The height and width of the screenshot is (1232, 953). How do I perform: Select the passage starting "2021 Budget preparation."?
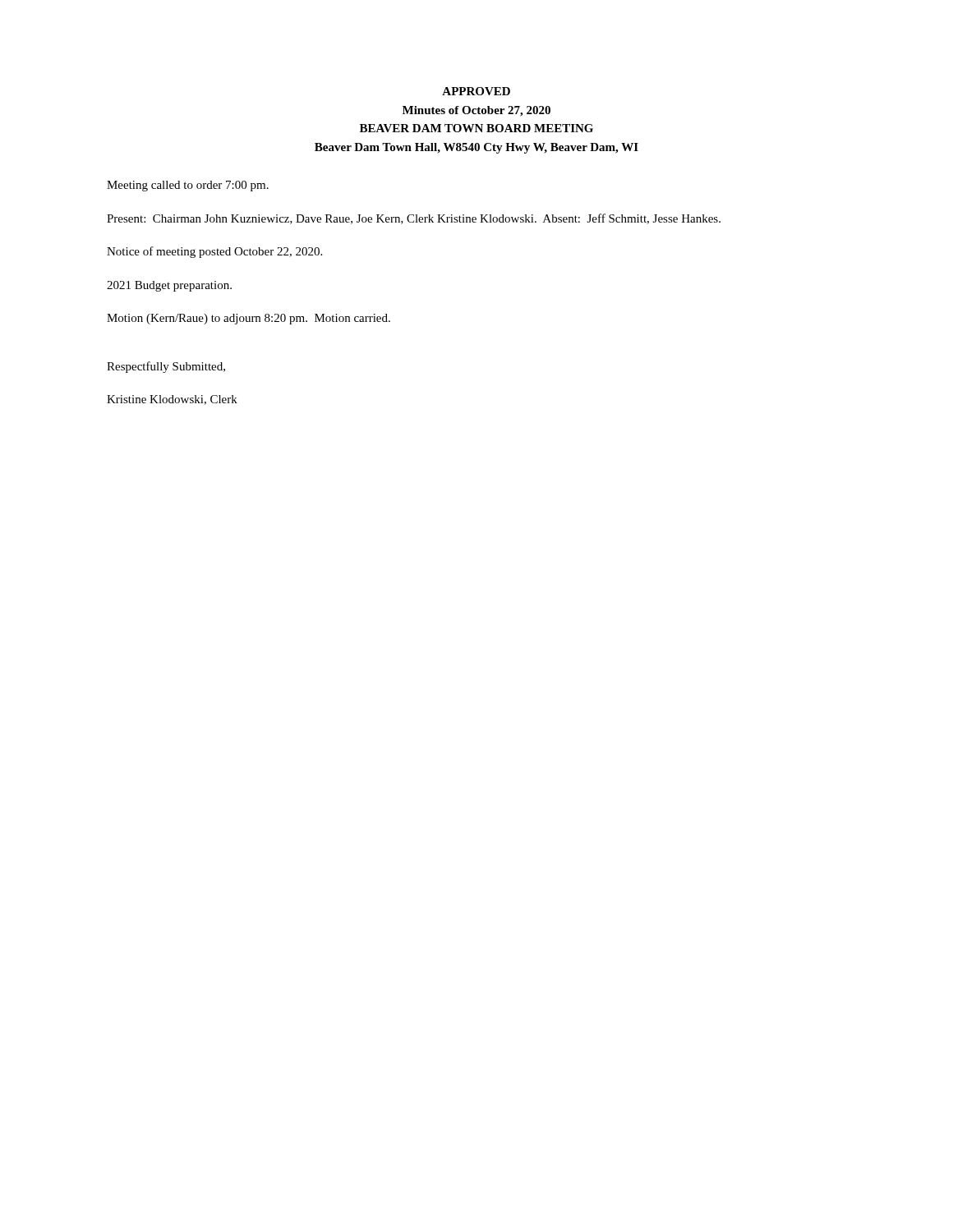point(170,285)
